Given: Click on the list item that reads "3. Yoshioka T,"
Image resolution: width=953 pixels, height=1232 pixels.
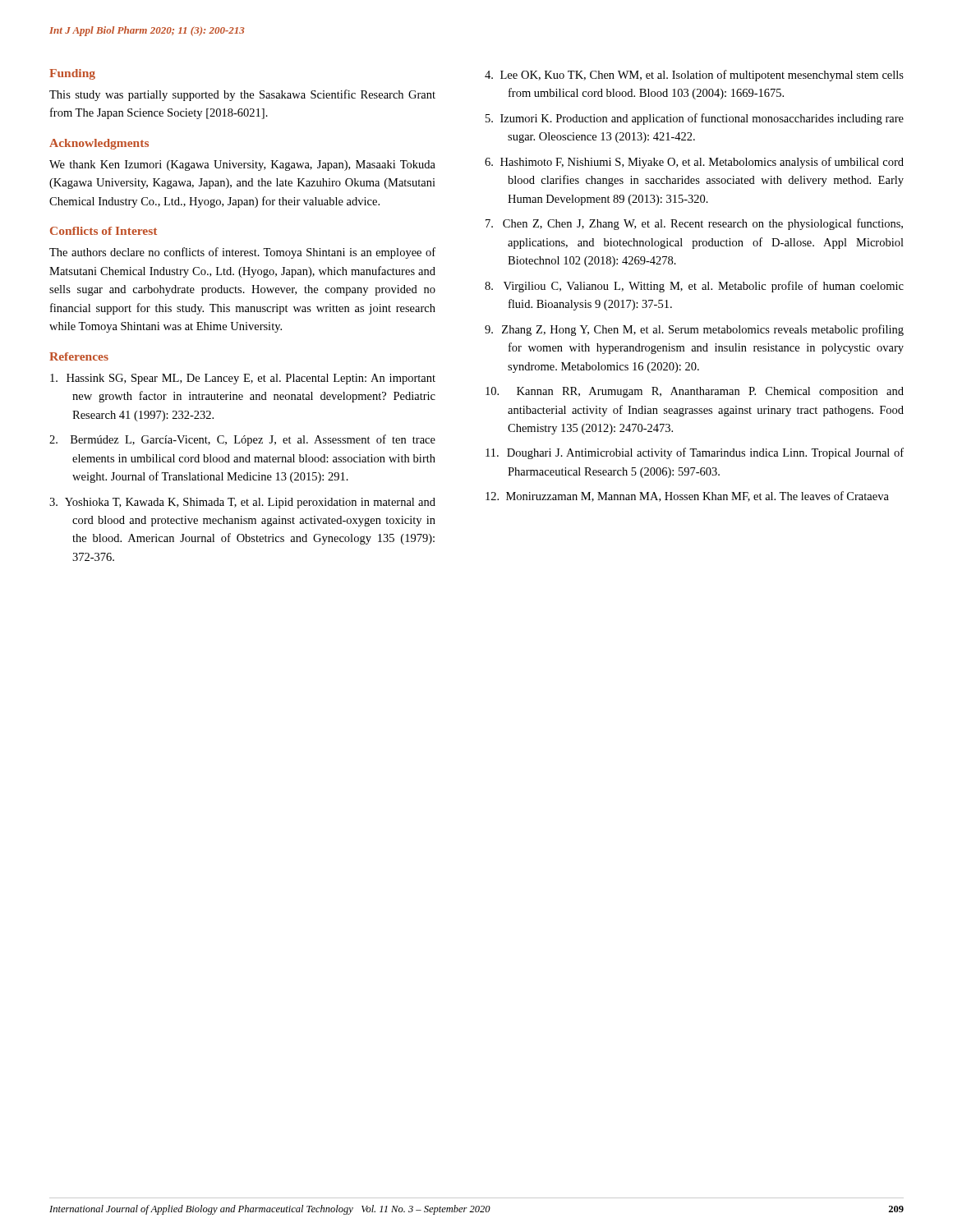Looking at the screenshot, I should pyautogui.click(x=242, y=529).
